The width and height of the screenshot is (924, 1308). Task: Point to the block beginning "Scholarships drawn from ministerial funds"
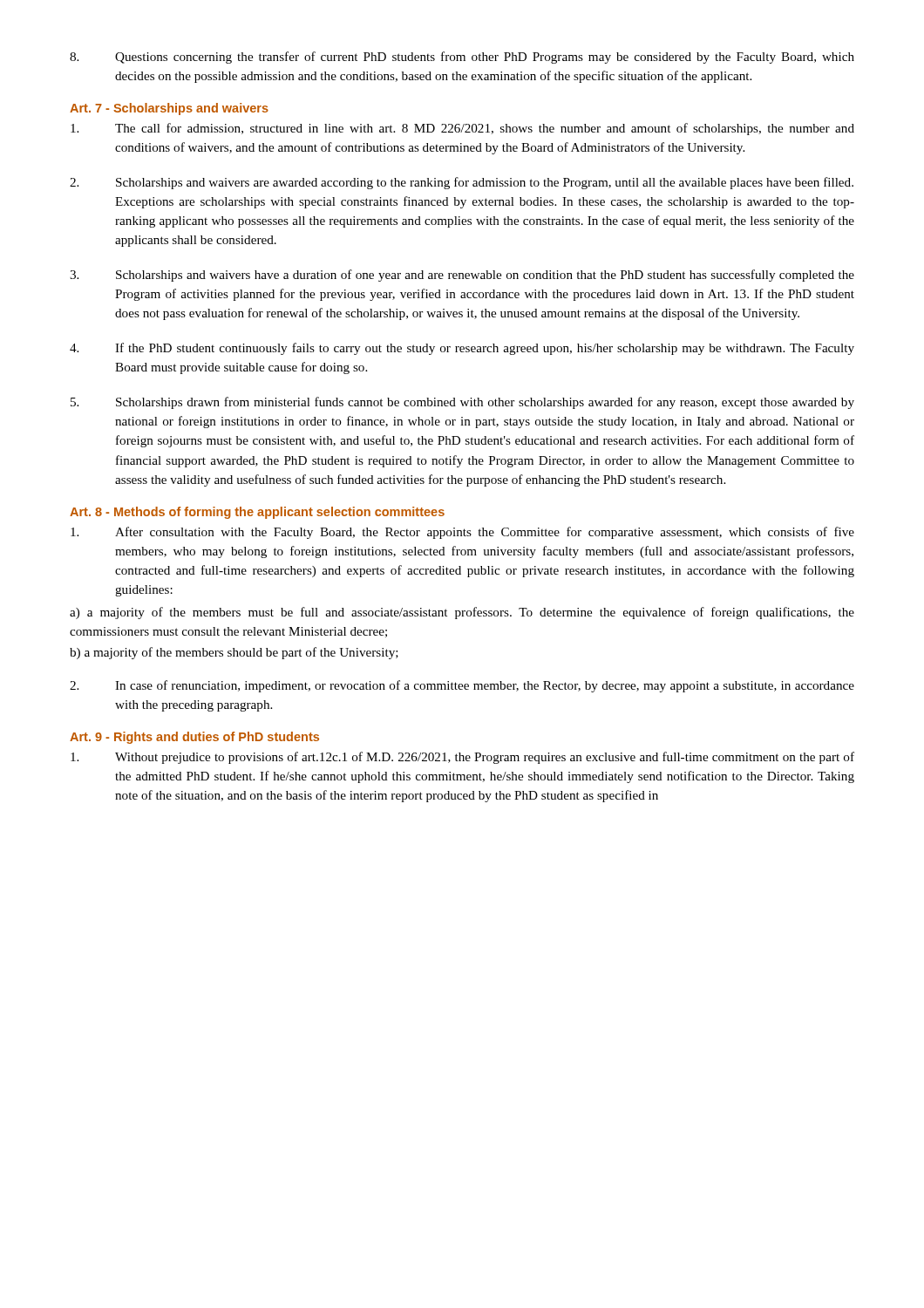point(462,441)
